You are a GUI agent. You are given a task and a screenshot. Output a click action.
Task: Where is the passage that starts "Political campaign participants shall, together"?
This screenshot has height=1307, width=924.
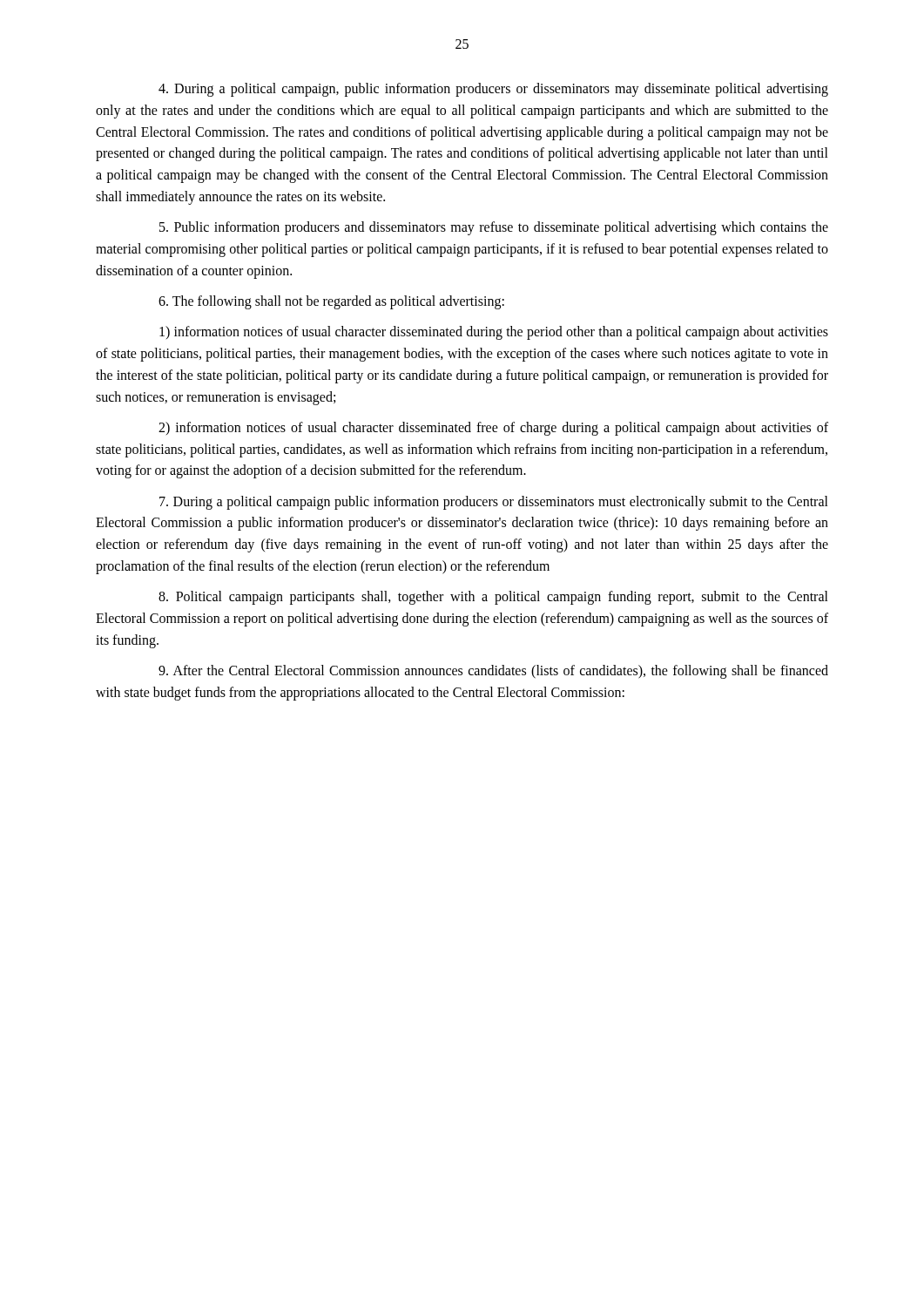(x=462, y=618)
